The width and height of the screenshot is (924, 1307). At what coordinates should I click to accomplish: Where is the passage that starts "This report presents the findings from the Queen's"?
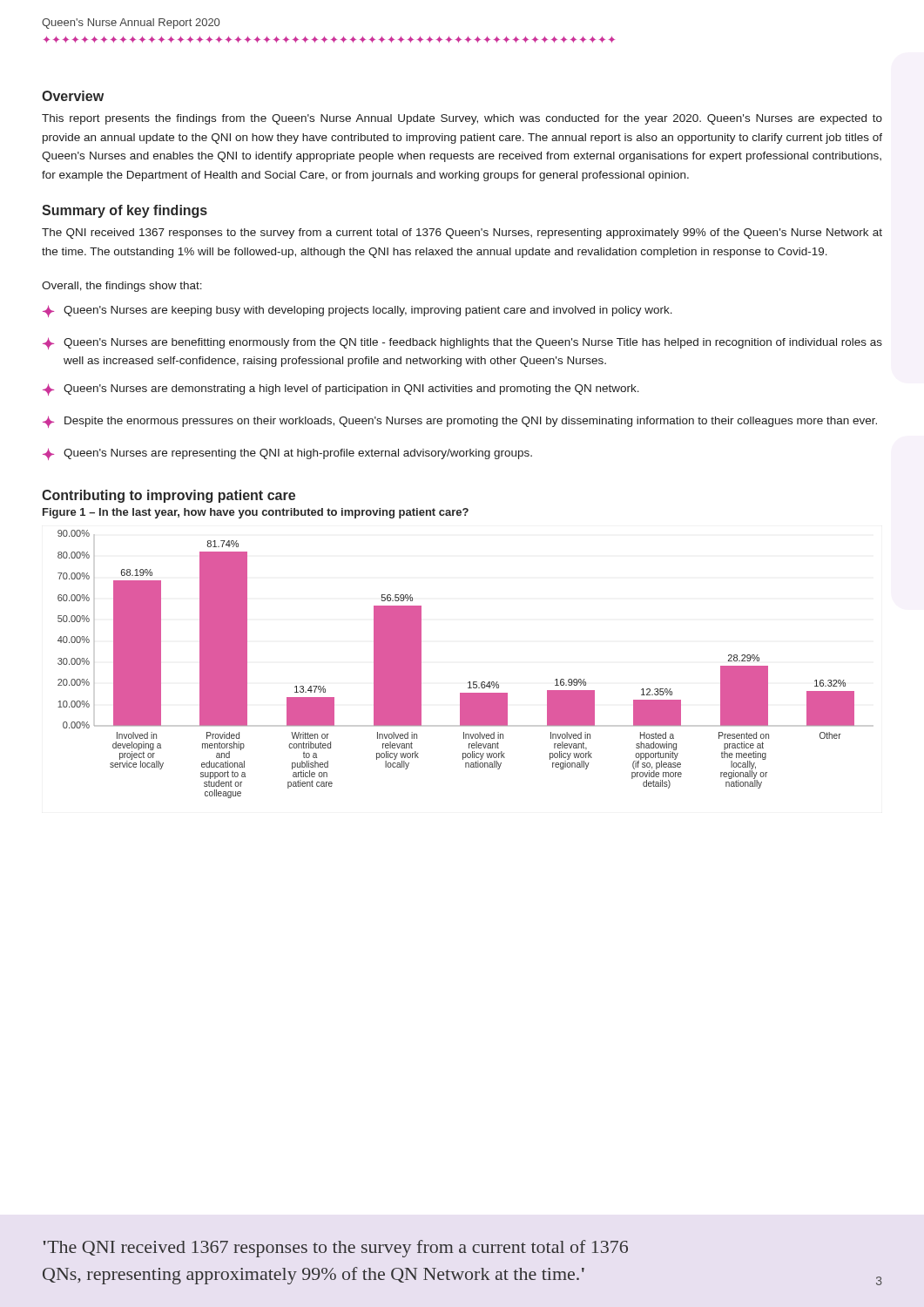pos(462,146)
